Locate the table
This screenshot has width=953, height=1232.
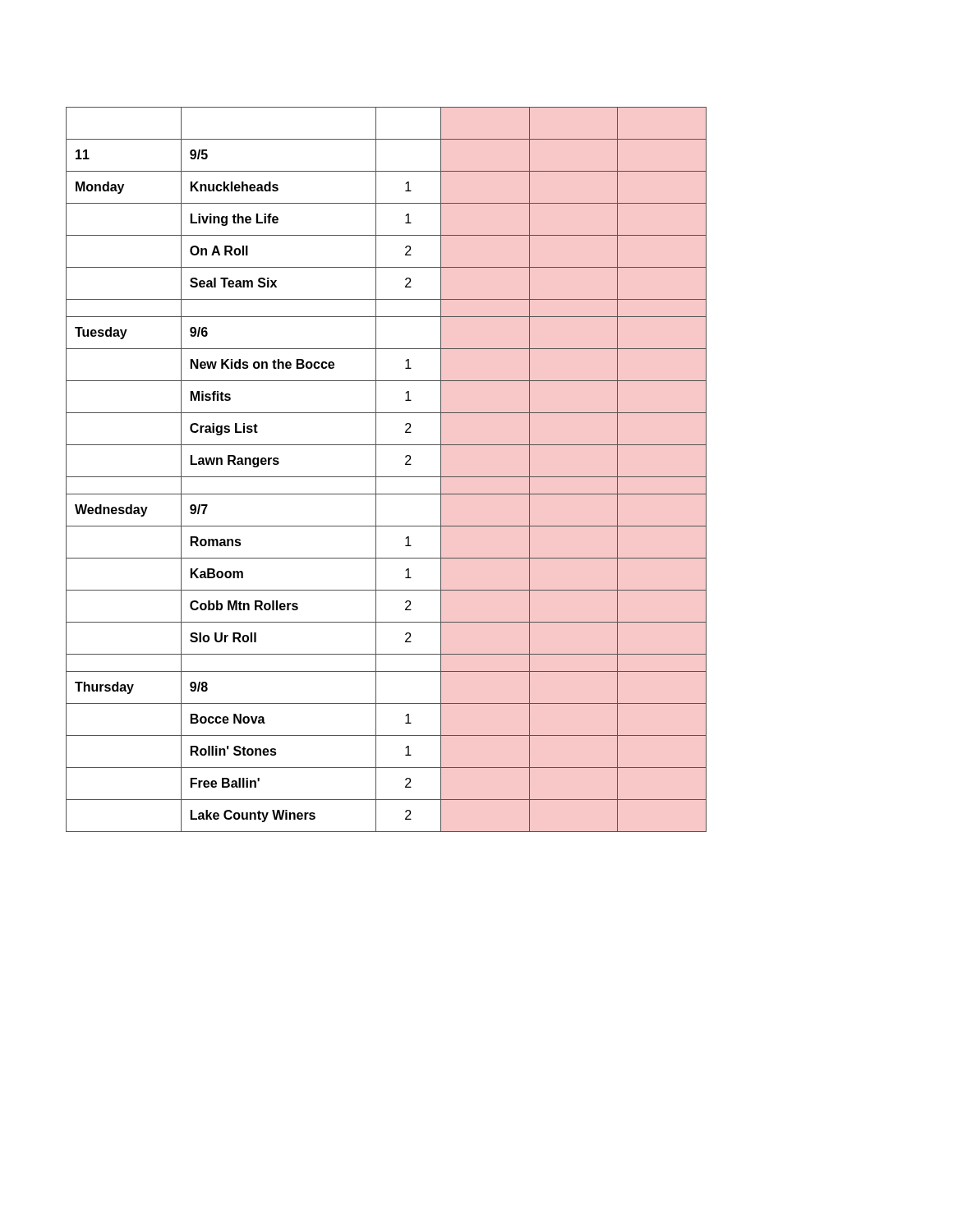(x=386, y=469)
